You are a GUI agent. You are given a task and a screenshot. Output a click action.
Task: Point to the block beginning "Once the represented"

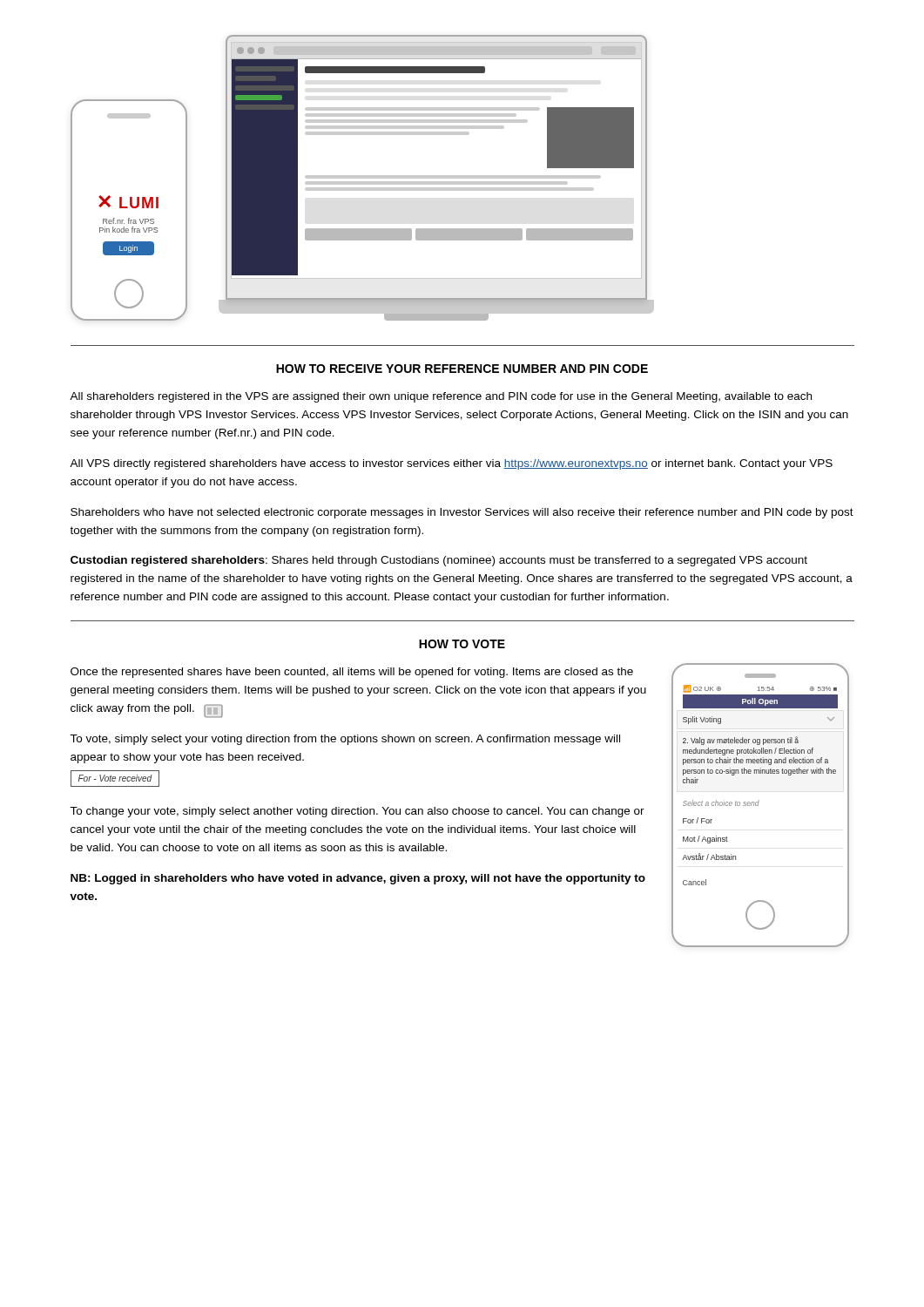358,690
